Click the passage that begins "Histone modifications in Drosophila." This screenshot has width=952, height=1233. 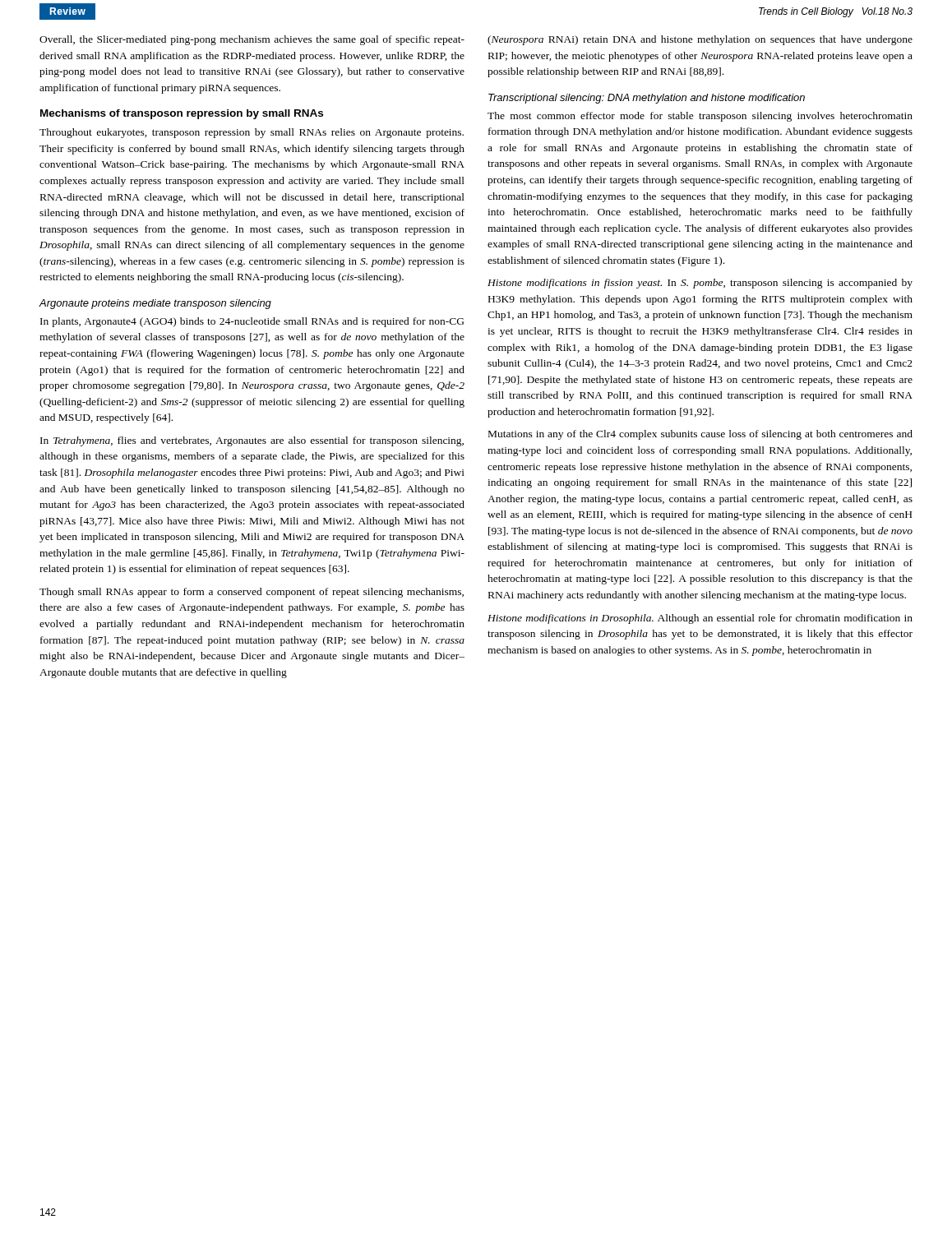pos(700,634)
